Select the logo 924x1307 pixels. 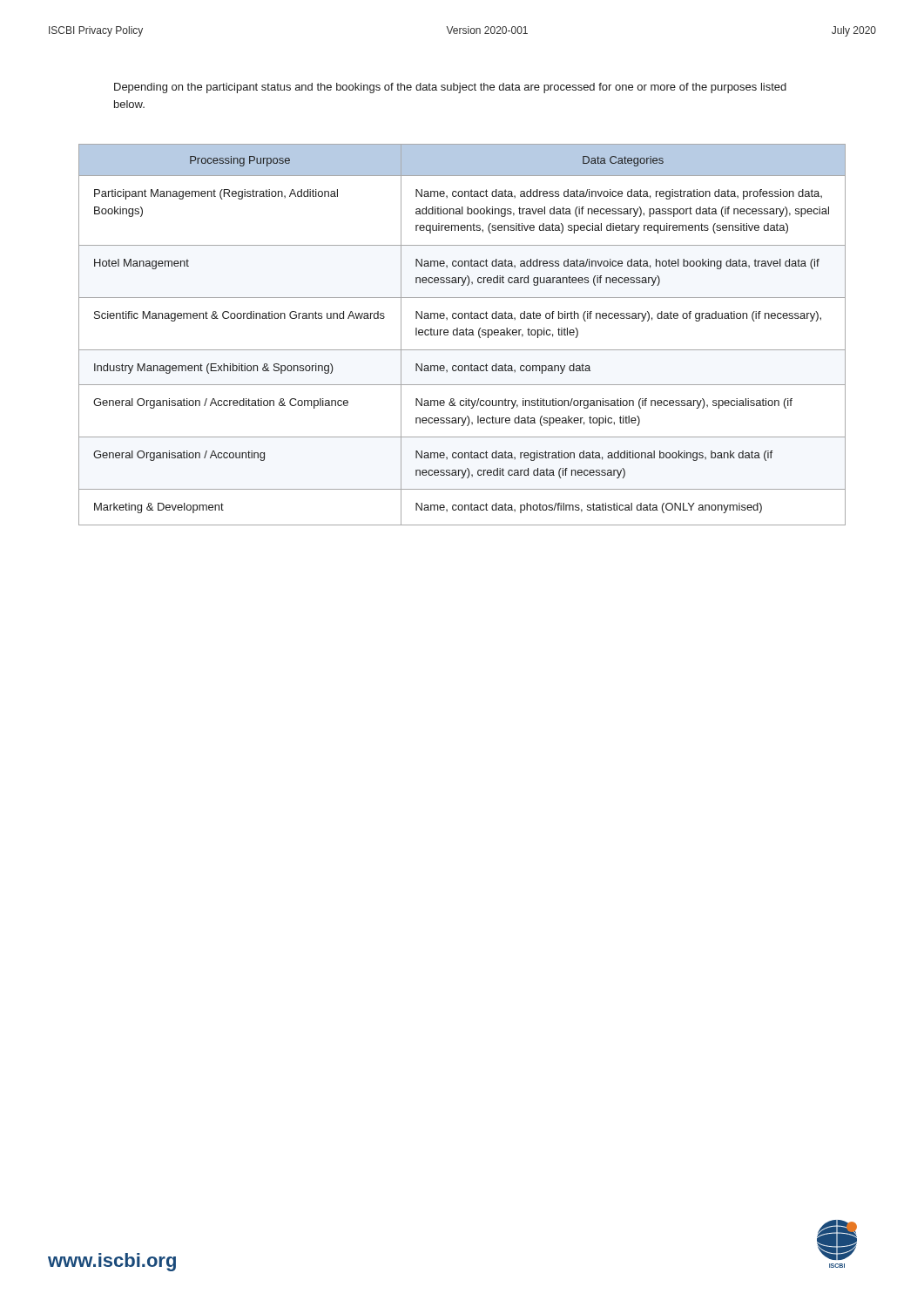tap(837, 1244)
